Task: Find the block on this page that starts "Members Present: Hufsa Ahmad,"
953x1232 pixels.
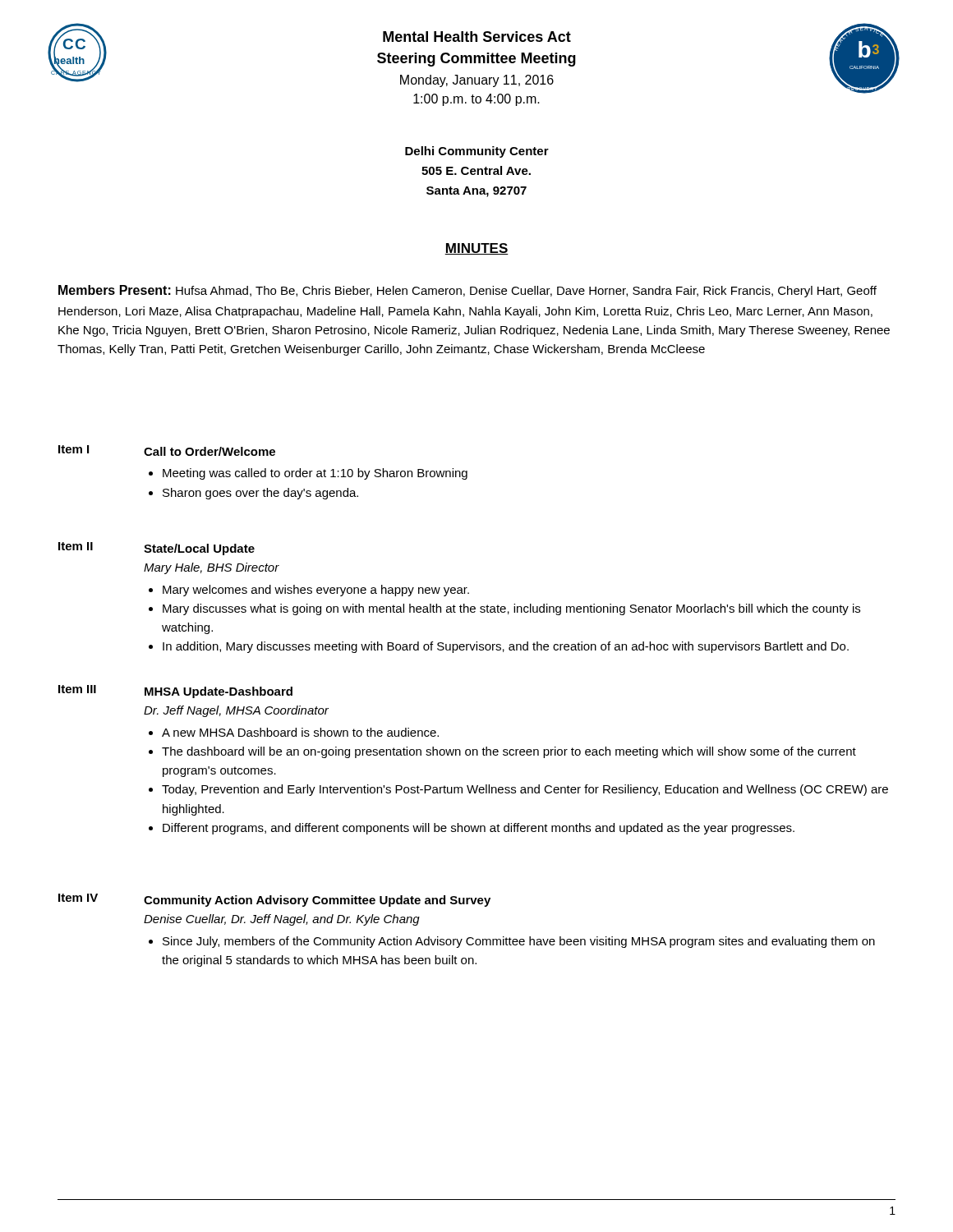Action: pyautogui.click(x=474, y=320)
